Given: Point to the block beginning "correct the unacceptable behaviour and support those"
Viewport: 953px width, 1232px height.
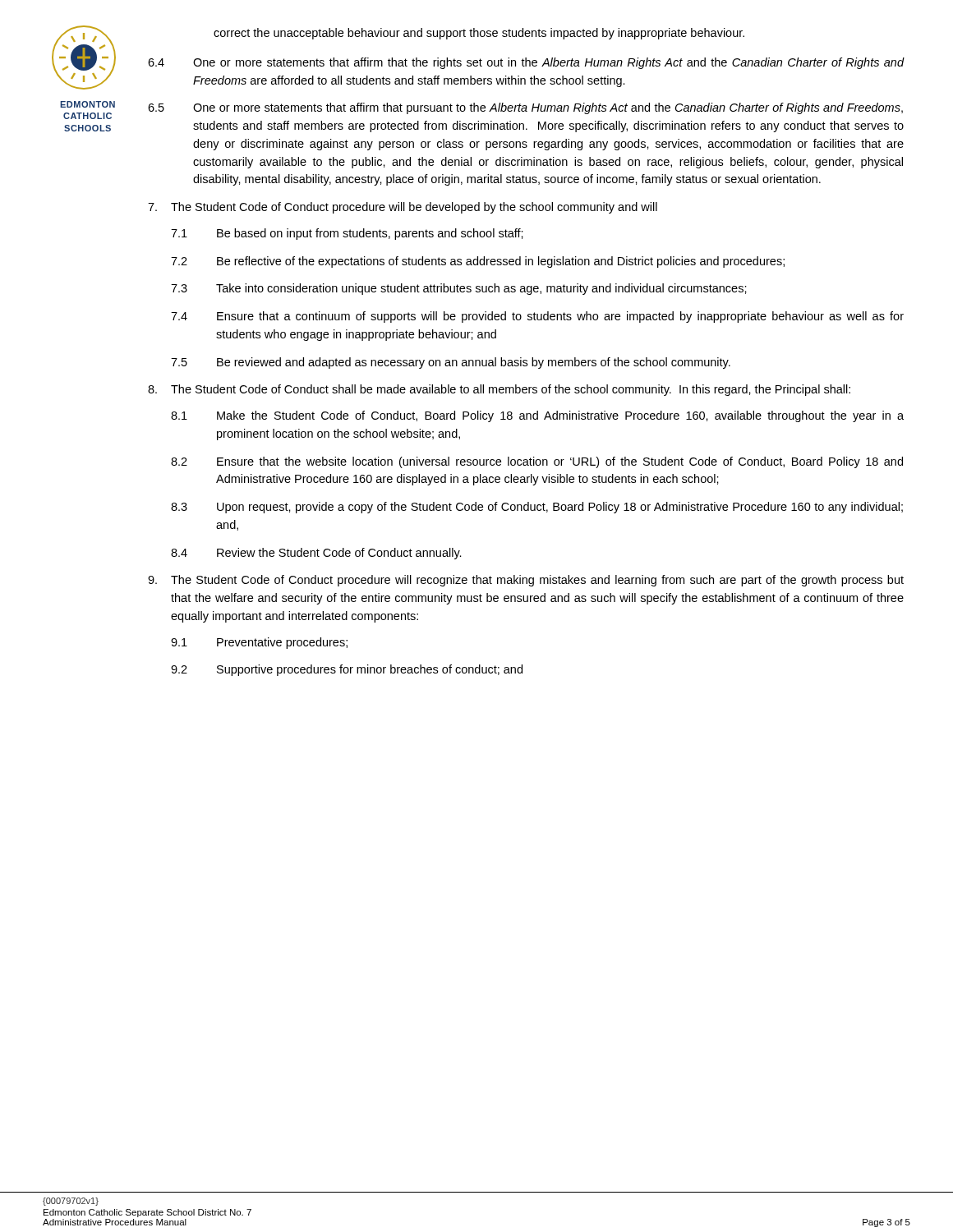Looking at the screenshot, I should point(480,33).
